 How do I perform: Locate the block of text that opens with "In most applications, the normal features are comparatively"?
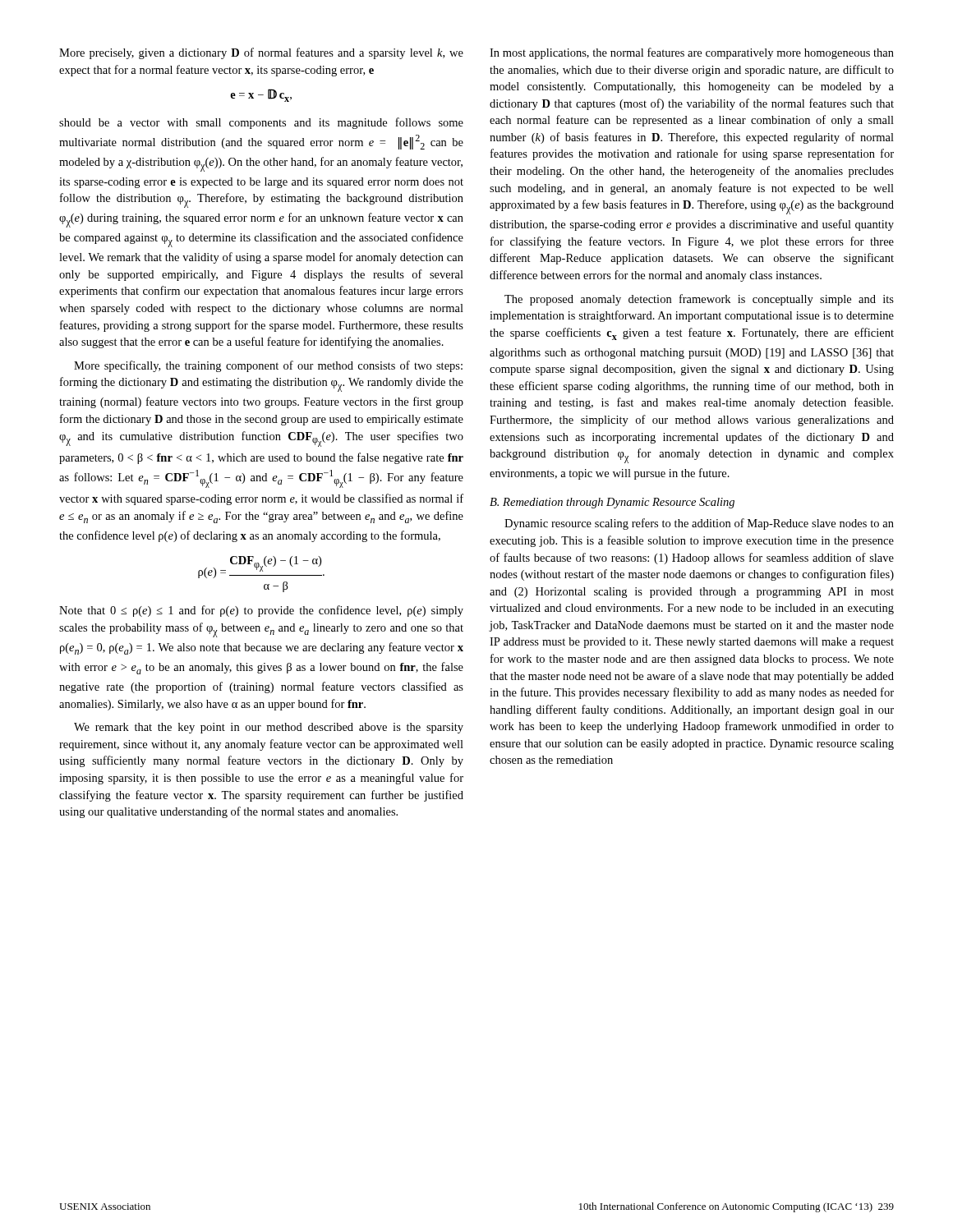click(x=692, y=263)
